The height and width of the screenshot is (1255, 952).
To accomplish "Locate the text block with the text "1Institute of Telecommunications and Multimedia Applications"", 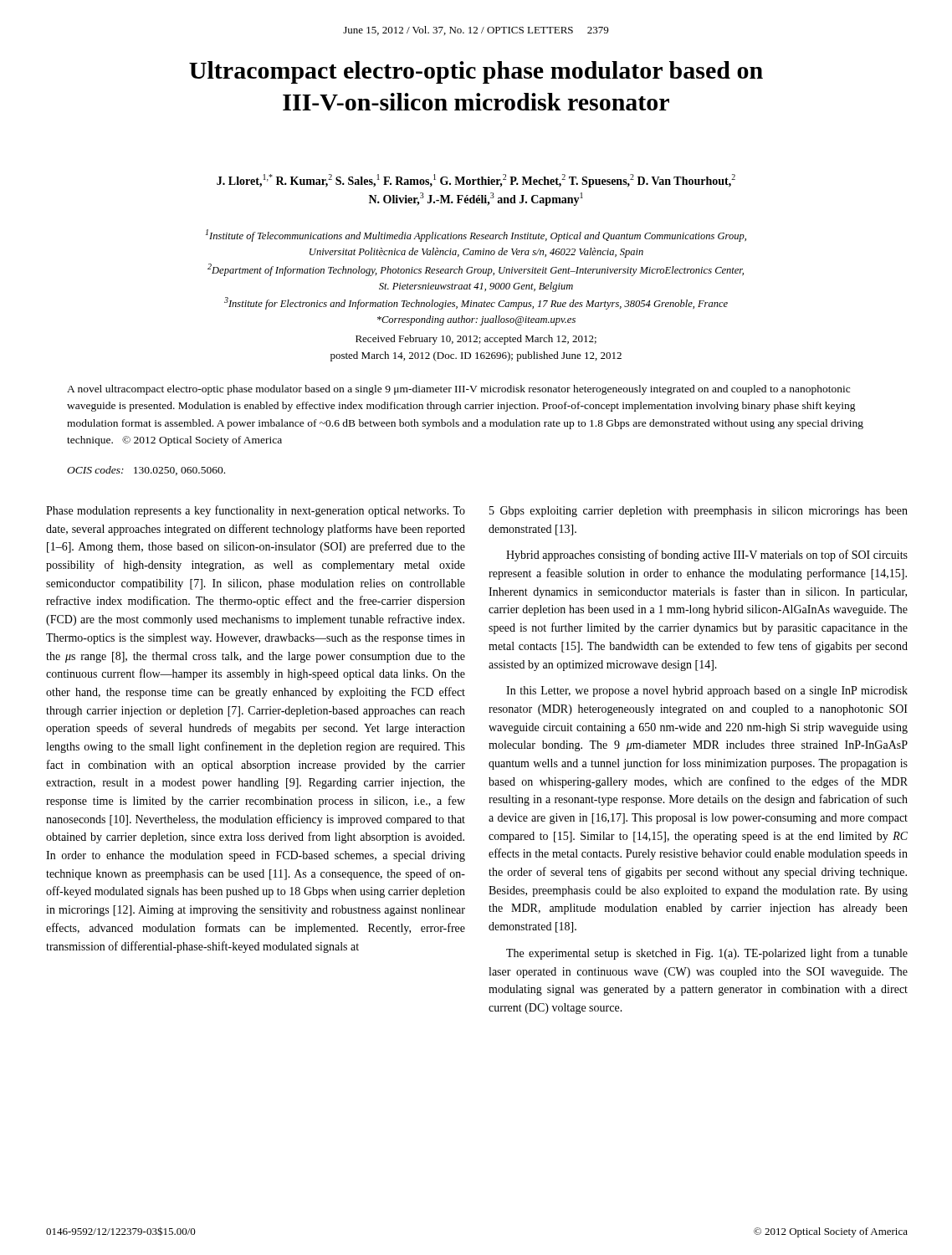I will pos(476,277).
